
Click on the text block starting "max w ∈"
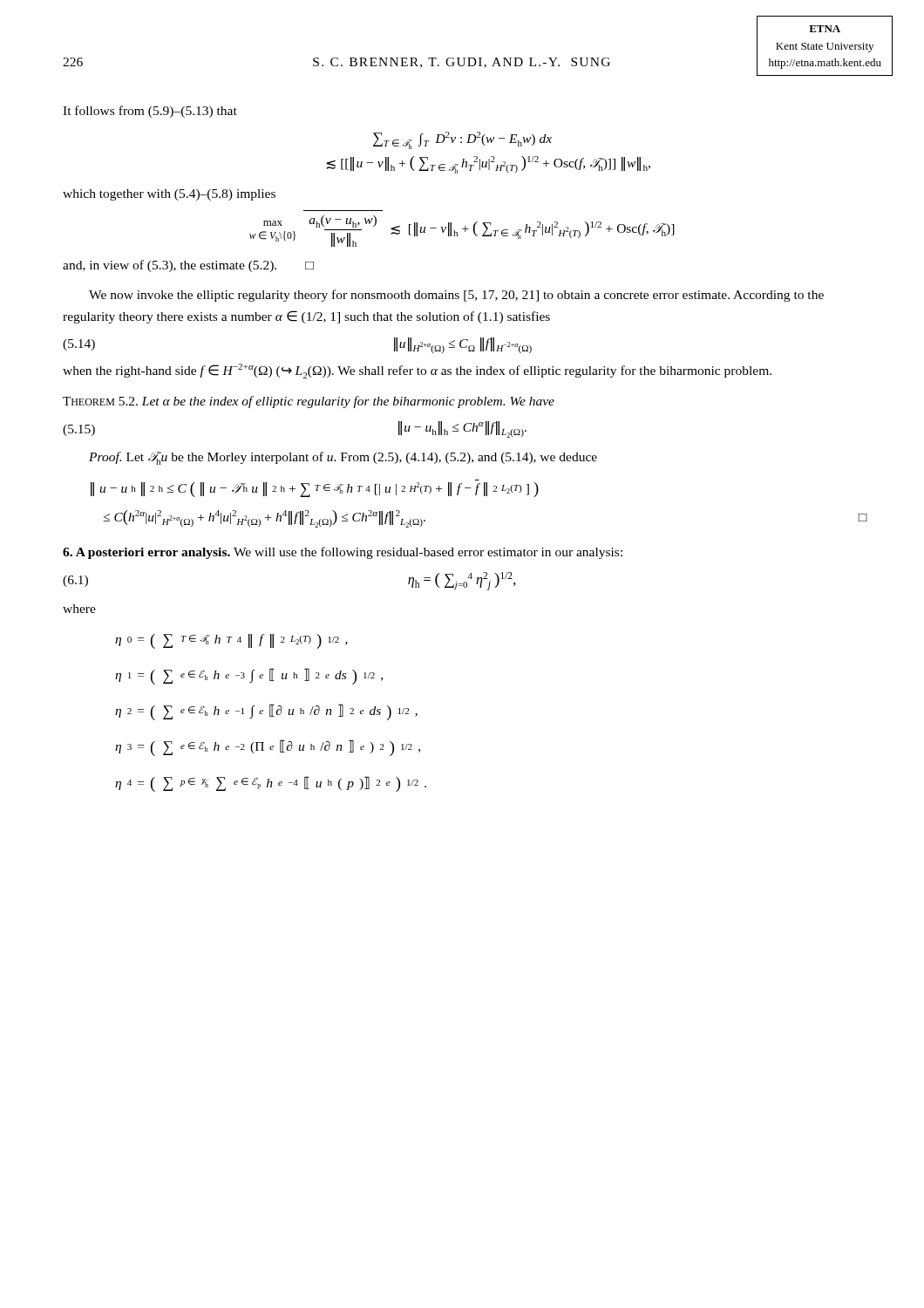tap(462, 229)
